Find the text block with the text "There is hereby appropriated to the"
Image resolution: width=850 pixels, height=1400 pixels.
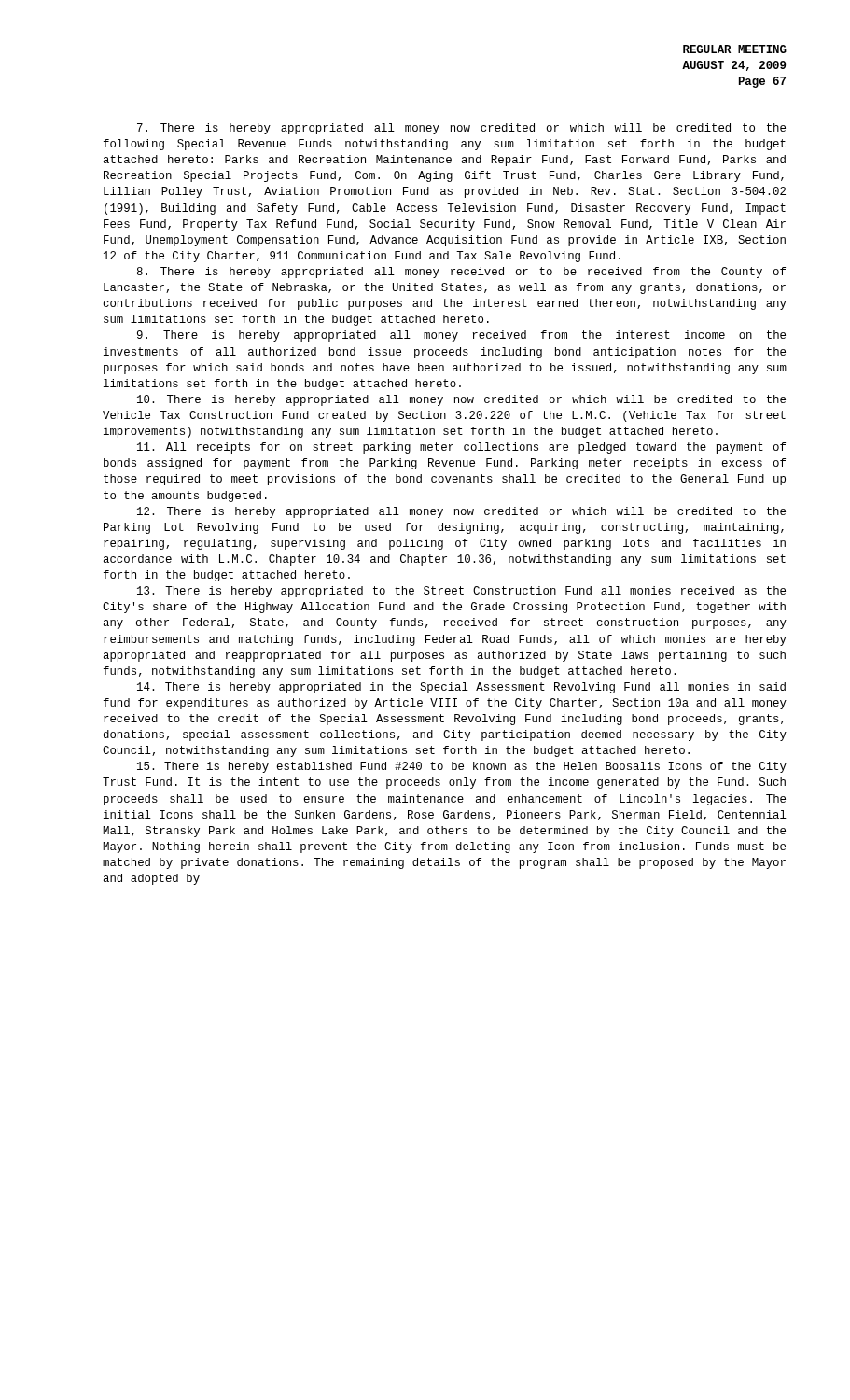[445, 632]
